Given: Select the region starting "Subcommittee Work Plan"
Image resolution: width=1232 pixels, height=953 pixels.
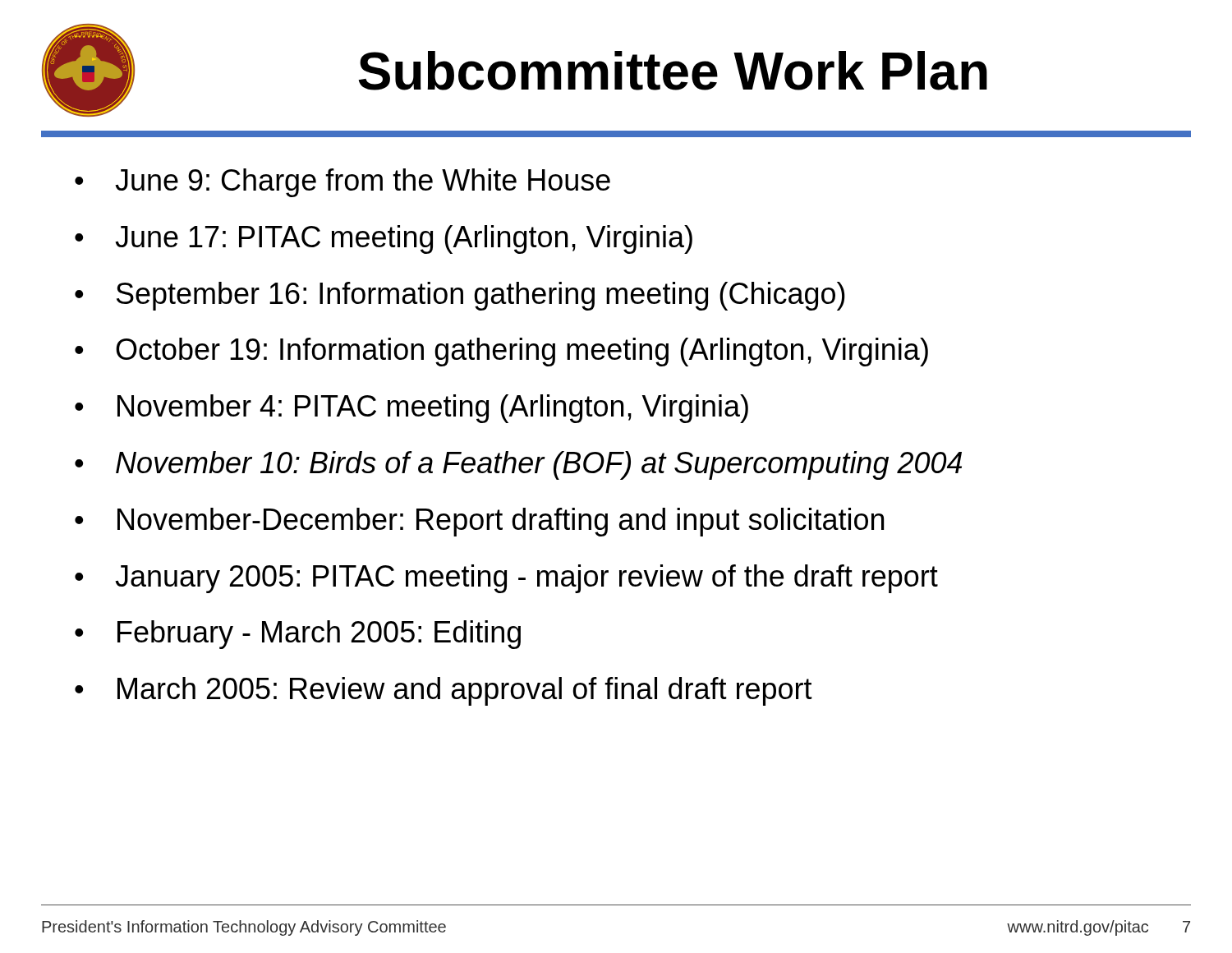Looking at the screenshot, I should click(x=673, y=72).
